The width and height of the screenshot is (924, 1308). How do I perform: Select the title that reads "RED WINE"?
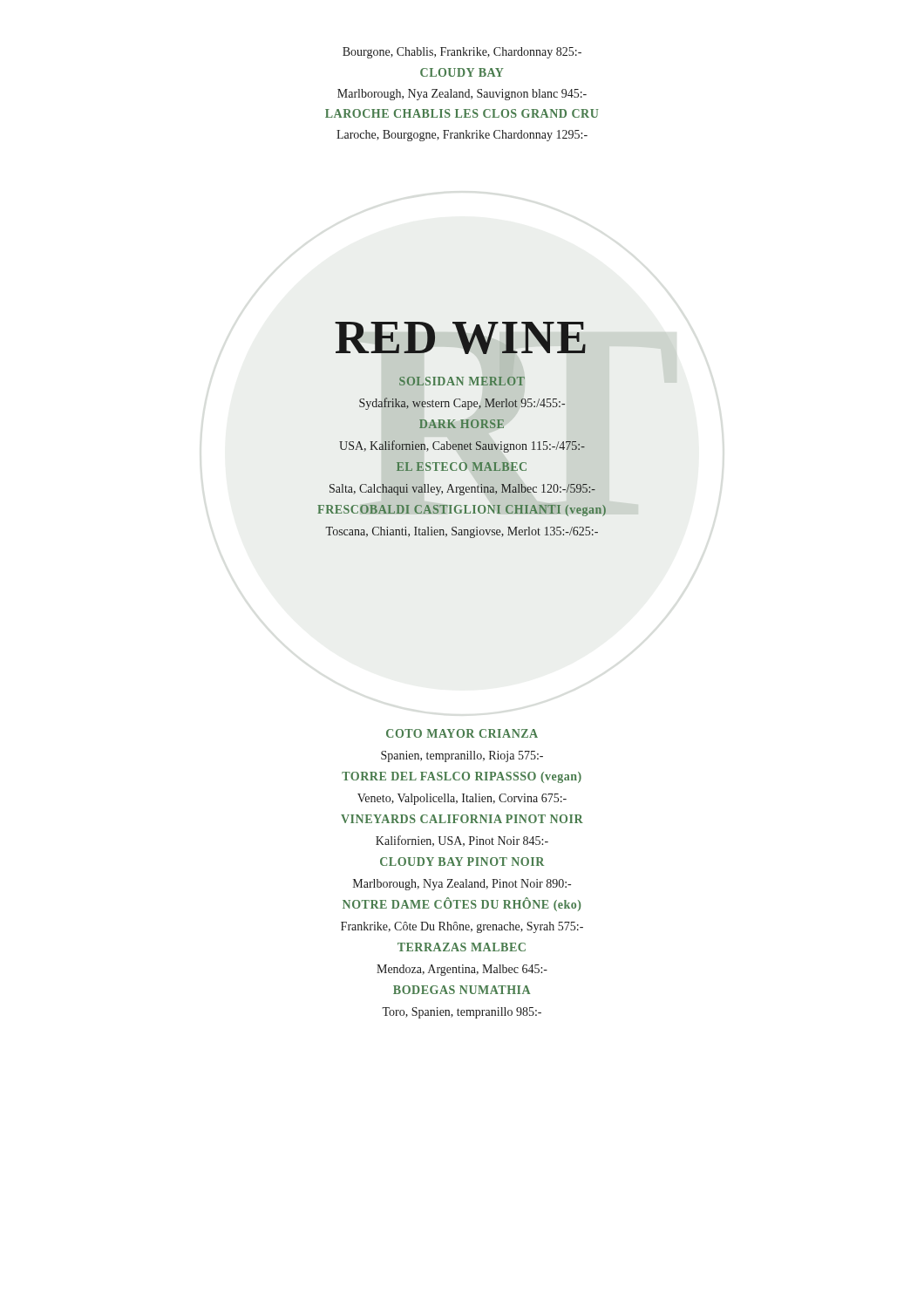click(462, 337)
